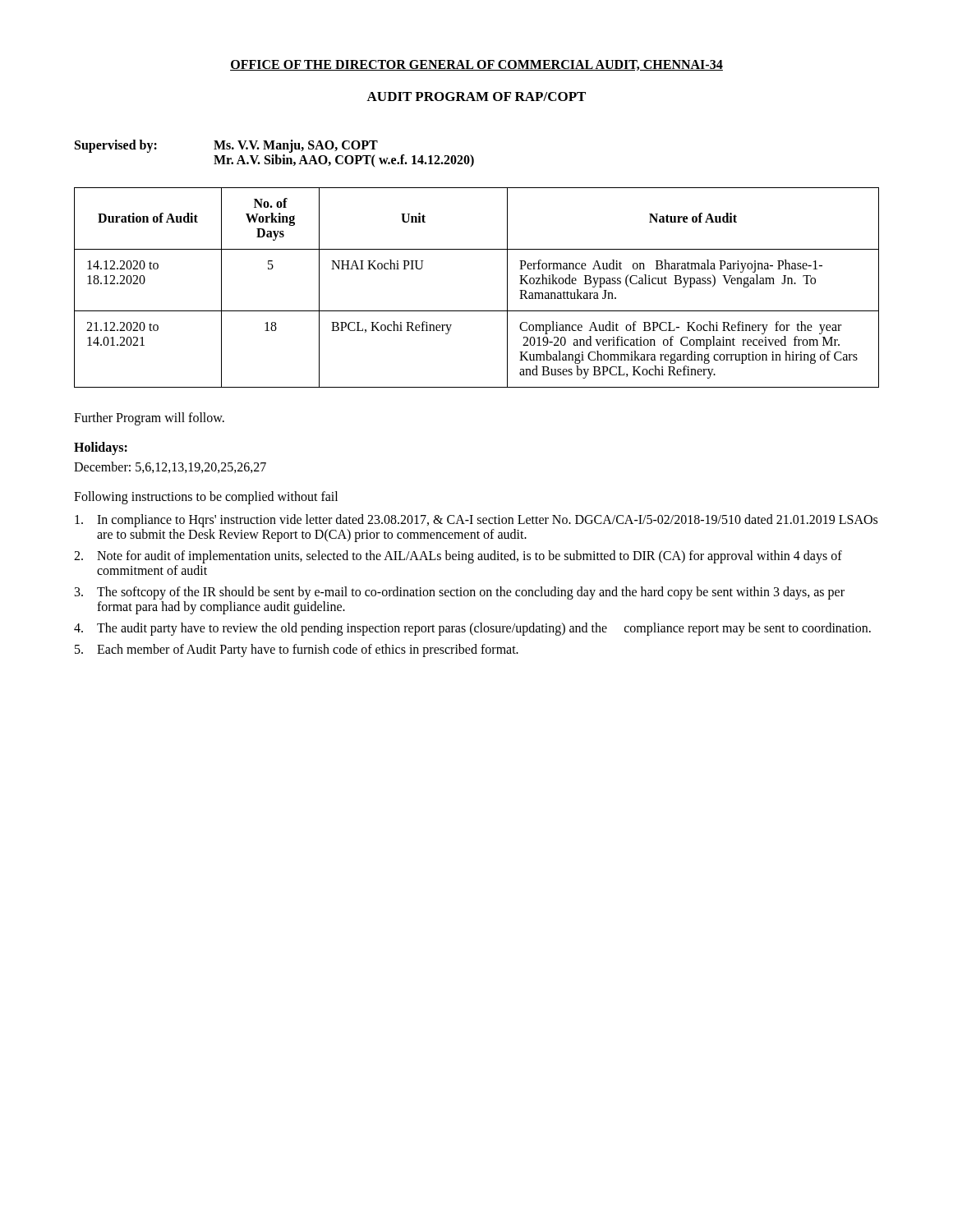953x1232 pixels.
Task: Find the text starting "OFFICE OF THE DIRECTOR GENERAL OF"
Action: coord(476,64)
